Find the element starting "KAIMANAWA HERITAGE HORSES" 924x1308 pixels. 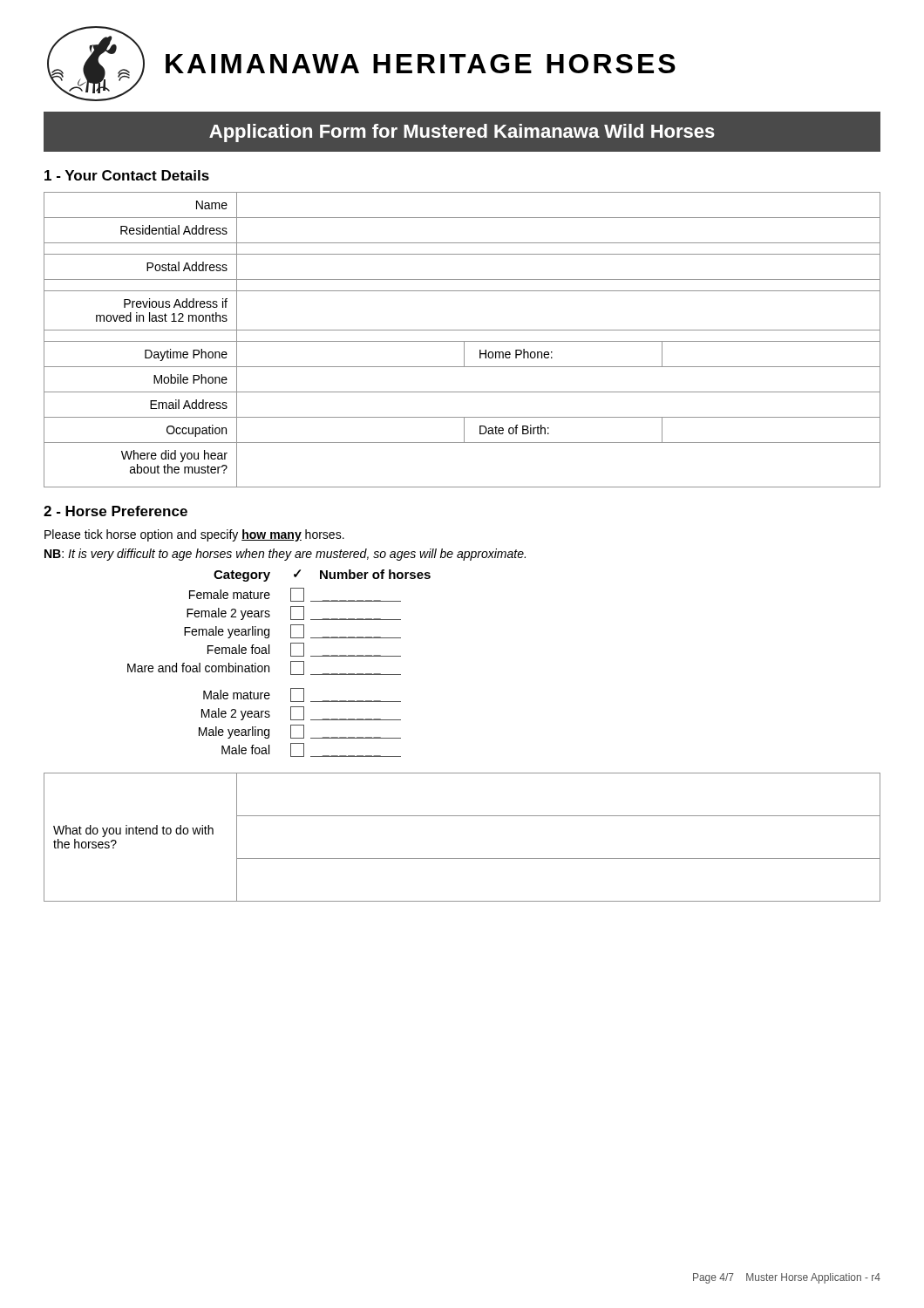click(421, 63)
